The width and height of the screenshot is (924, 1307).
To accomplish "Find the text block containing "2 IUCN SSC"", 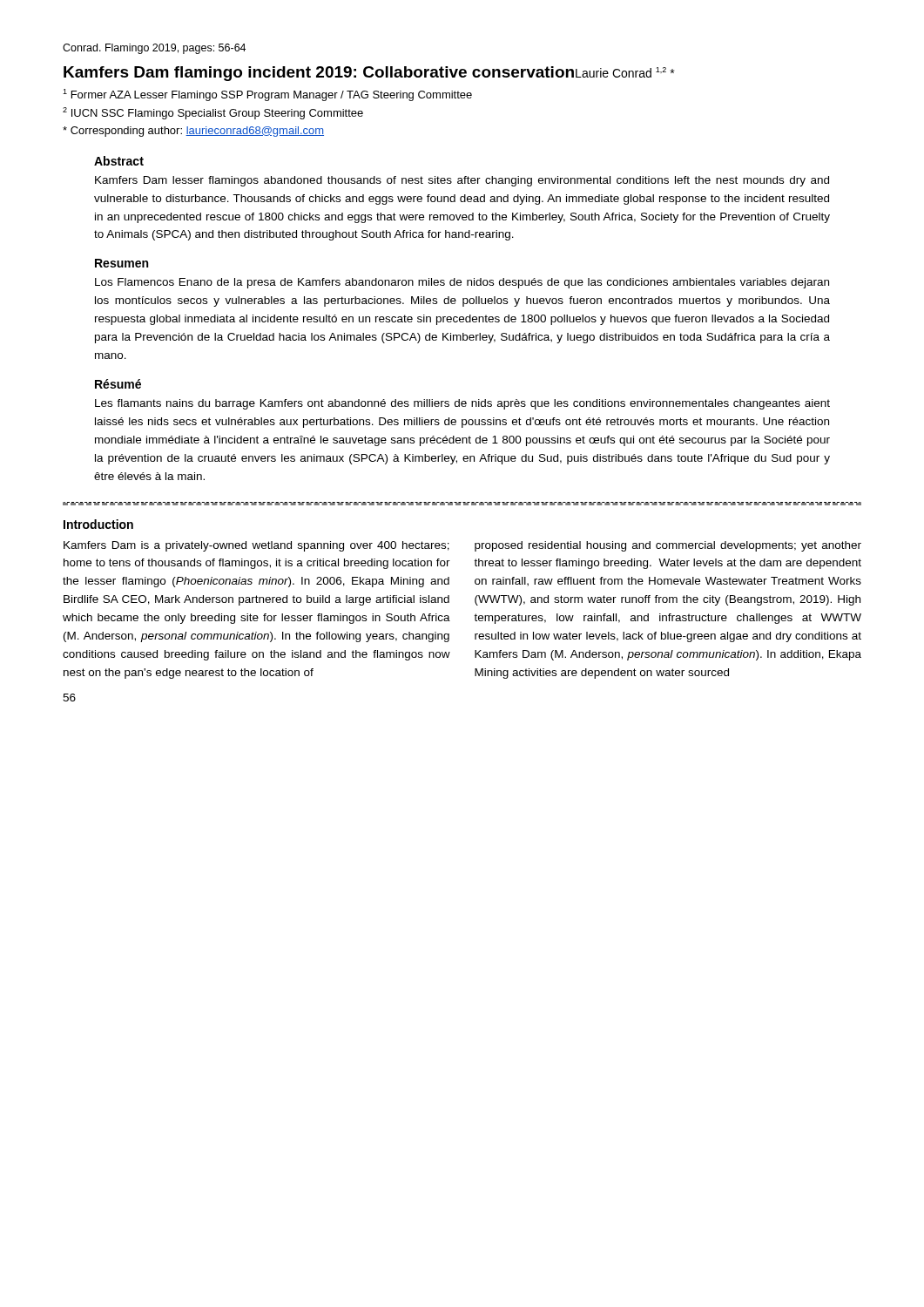I will tap(213, 113).
